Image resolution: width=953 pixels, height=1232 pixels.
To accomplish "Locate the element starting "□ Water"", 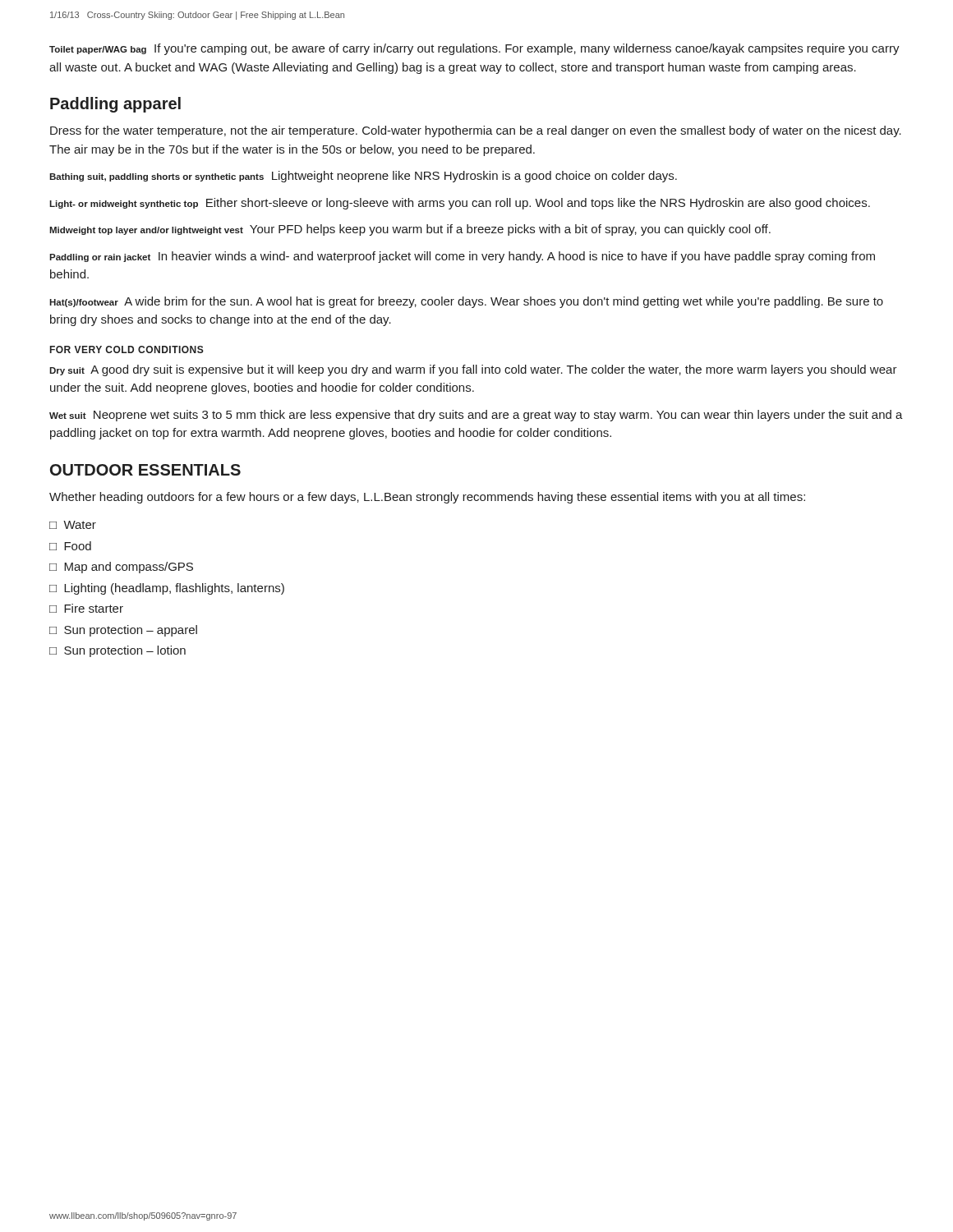I will tap(73, 524).
